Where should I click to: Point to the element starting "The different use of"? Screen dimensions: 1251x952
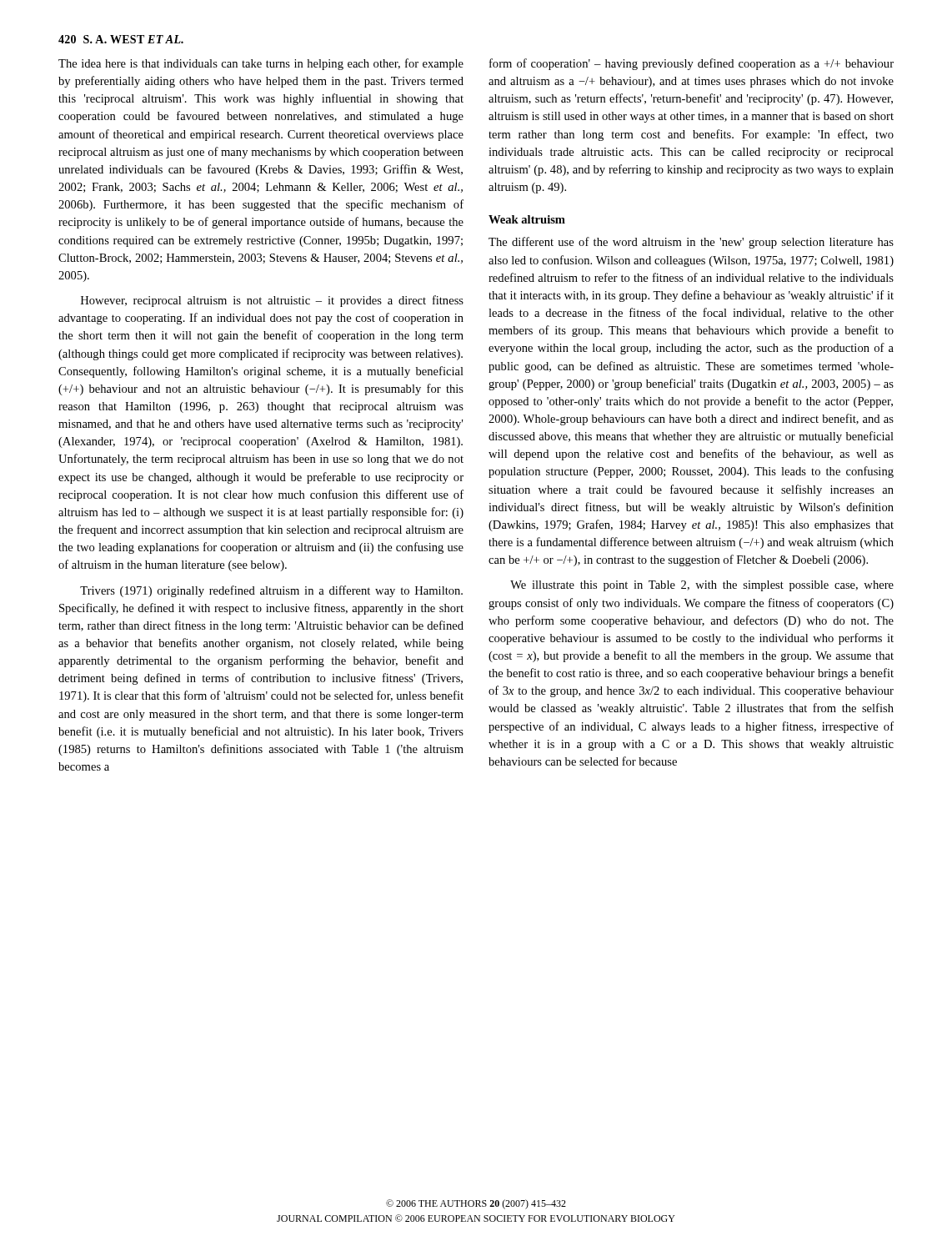(691, 401)
